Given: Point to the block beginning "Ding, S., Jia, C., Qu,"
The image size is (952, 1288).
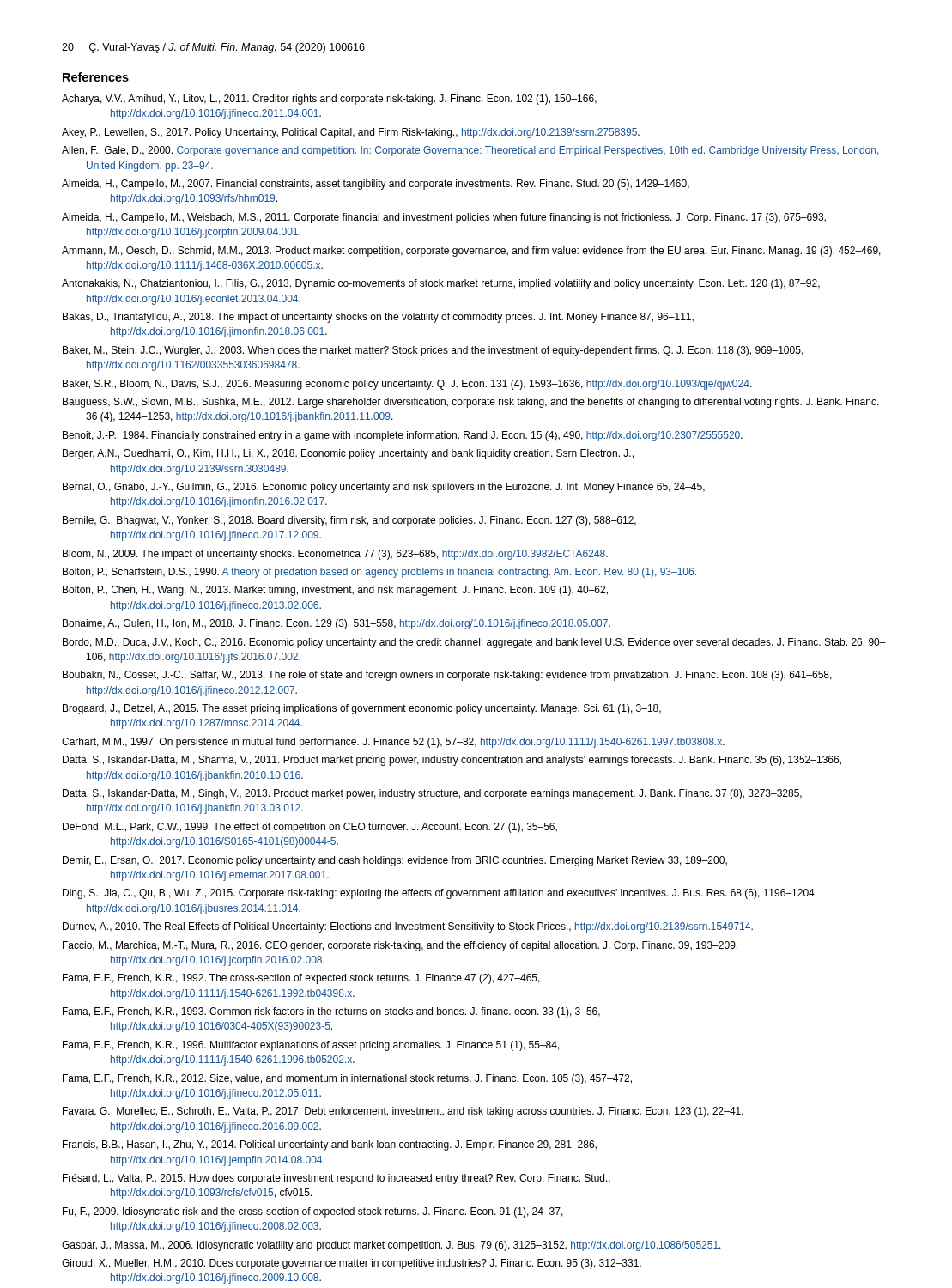Looking at the screenshot, I should coord(440,901).
